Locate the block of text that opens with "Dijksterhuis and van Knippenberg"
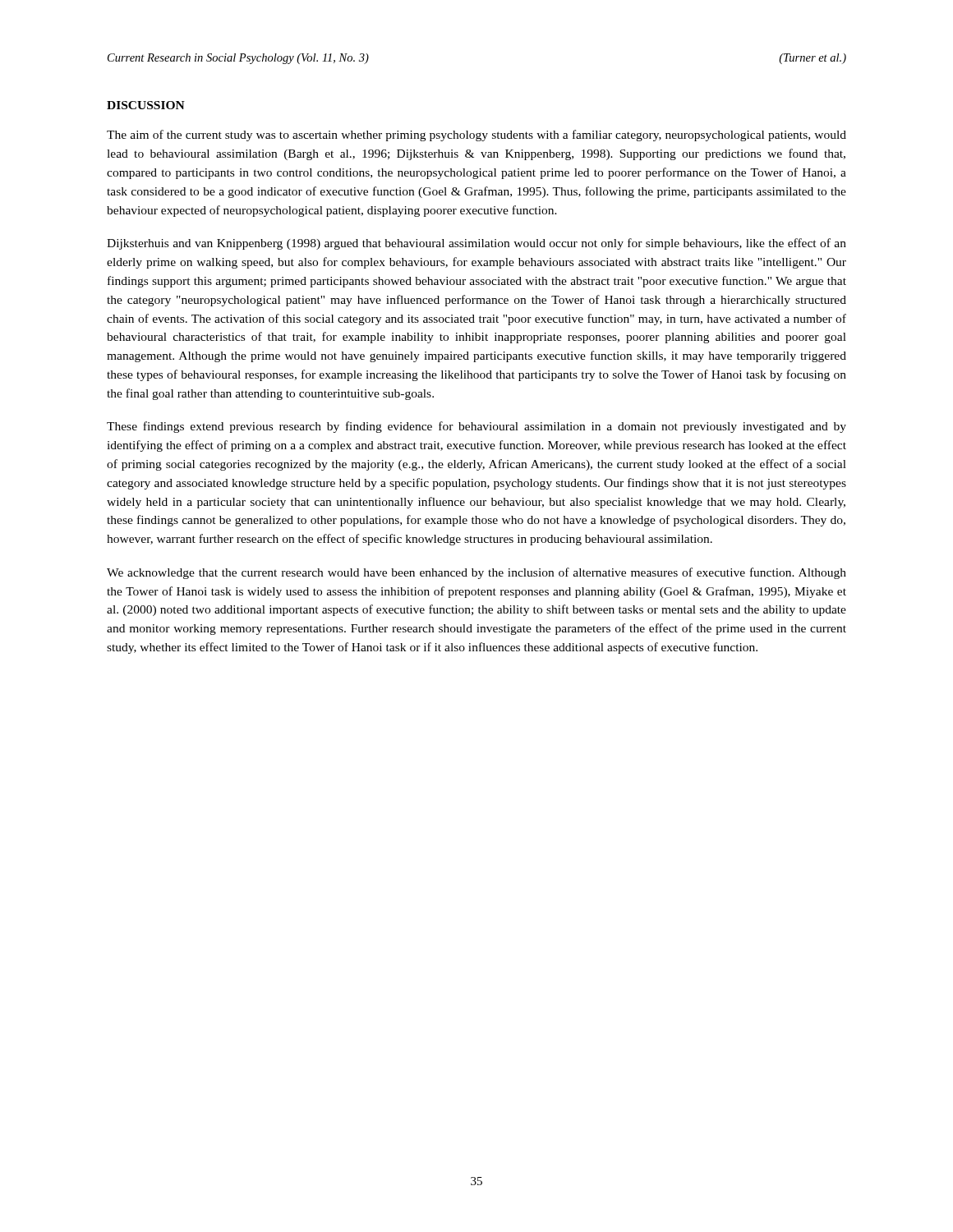 pos(476,318)
